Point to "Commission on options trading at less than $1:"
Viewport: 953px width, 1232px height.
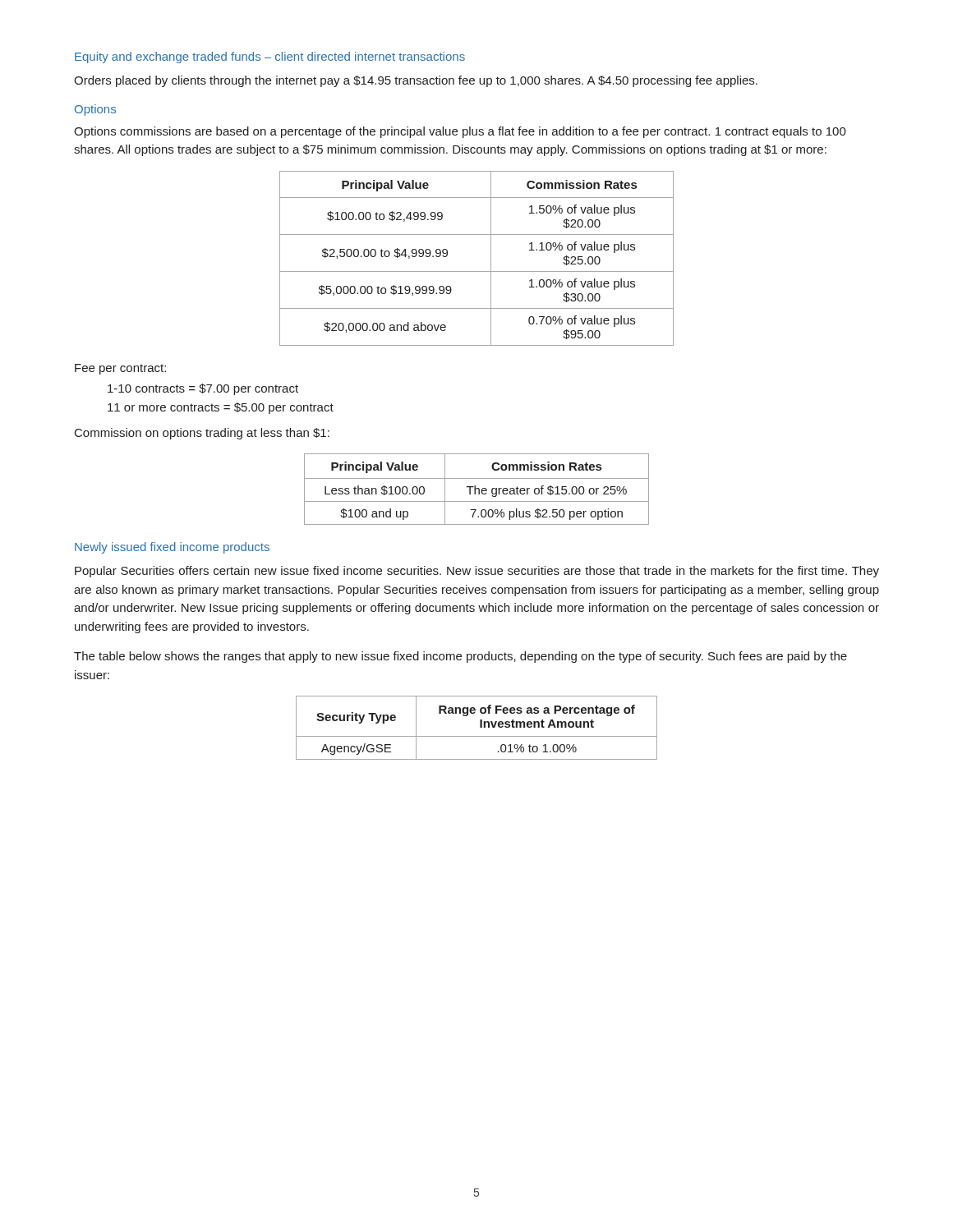pos(202,432)
